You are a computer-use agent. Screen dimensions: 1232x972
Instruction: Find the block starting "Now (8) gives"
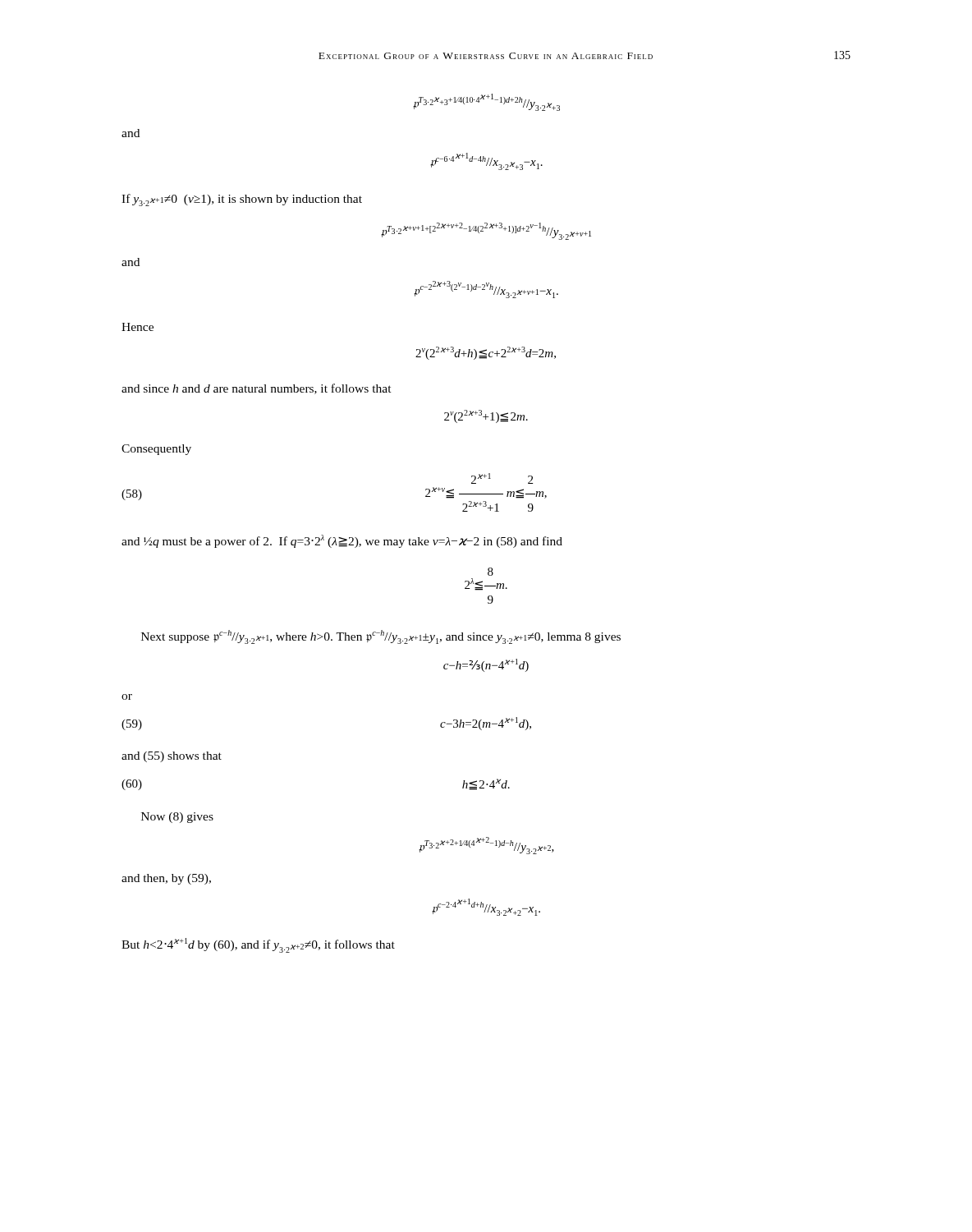[167, 816]
